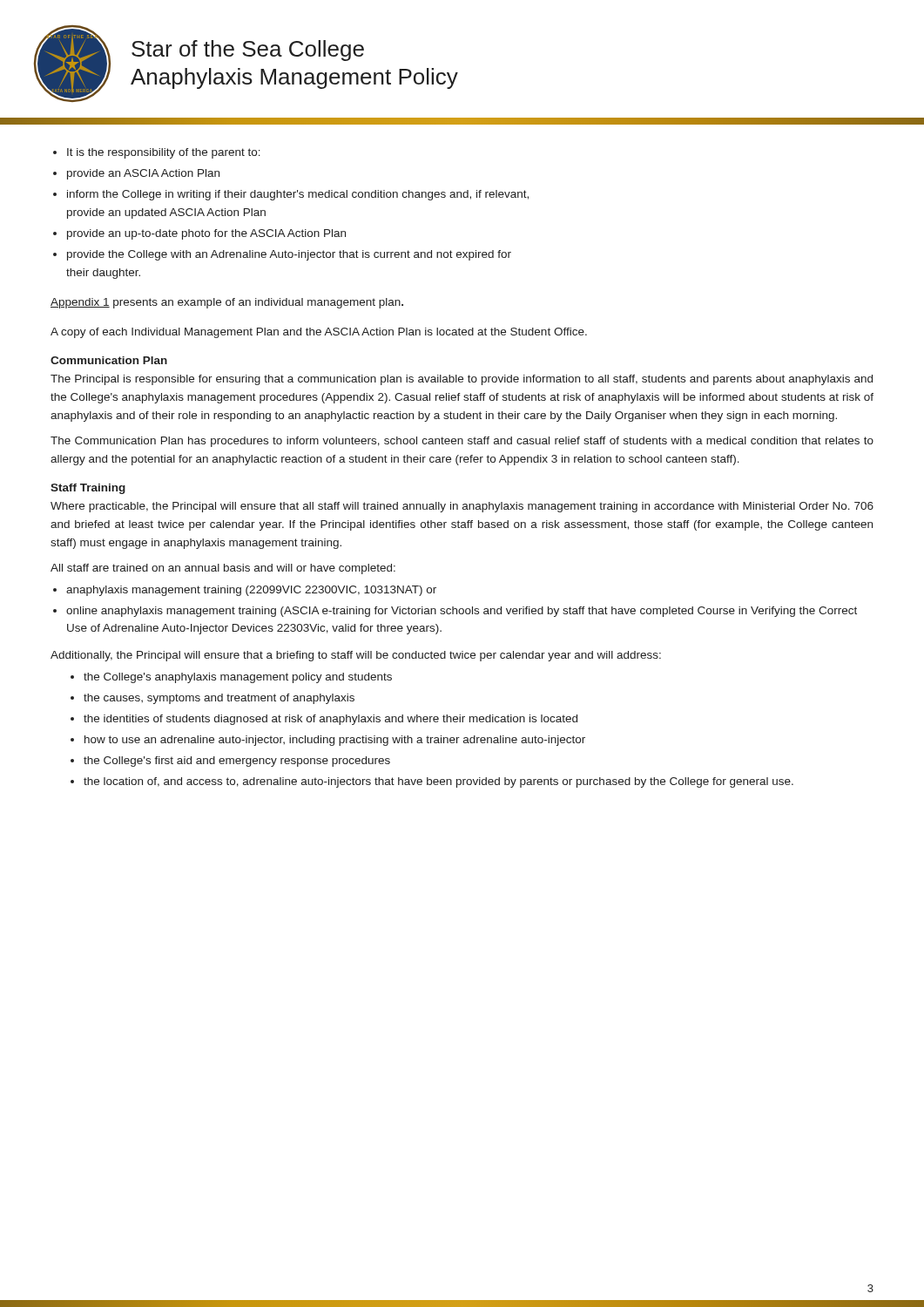Point to the element starting "online anaphylaxis management"

[462, 619]
